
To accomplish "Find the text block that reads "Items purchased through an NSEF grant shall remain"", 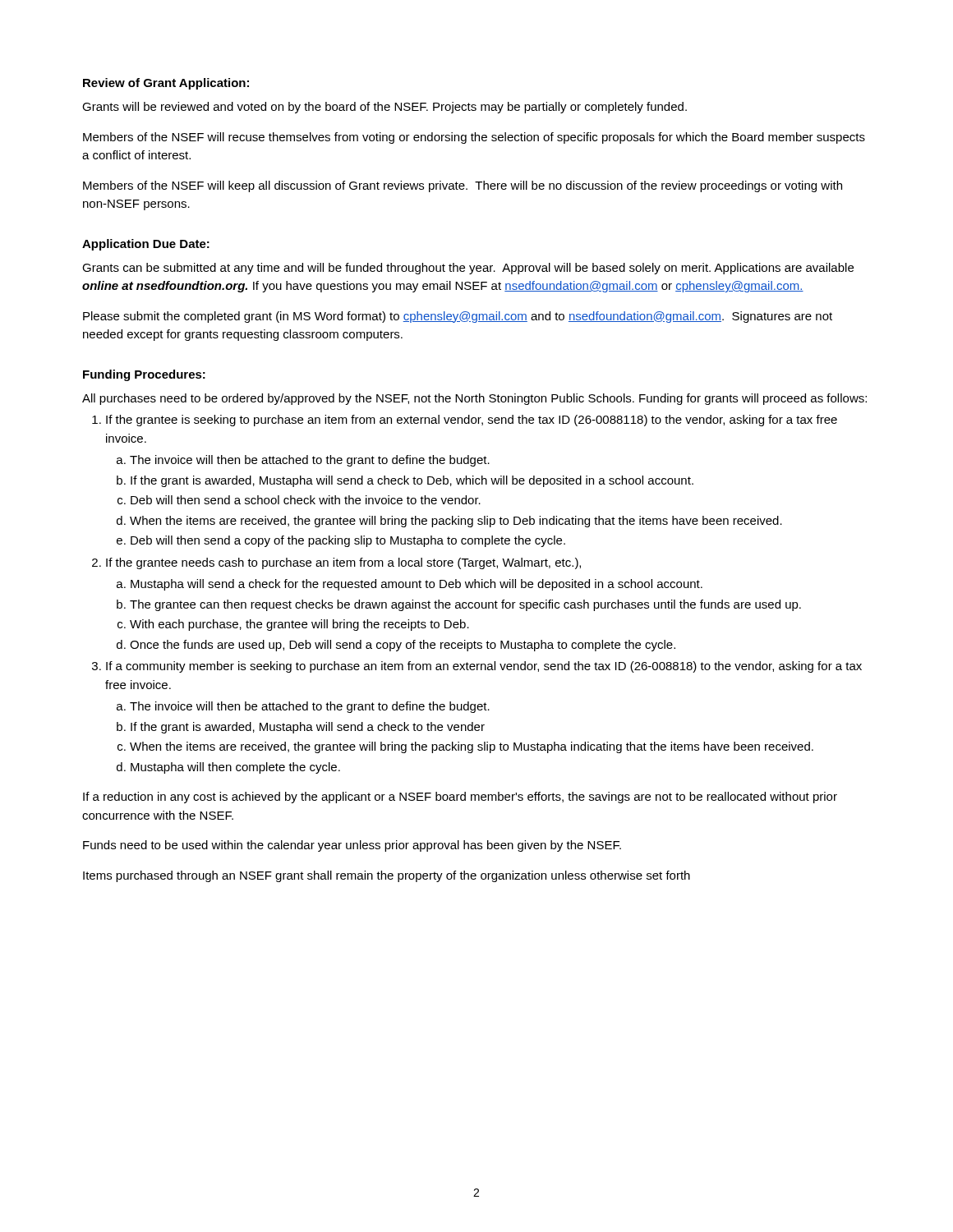I will (x=386, y=875).
